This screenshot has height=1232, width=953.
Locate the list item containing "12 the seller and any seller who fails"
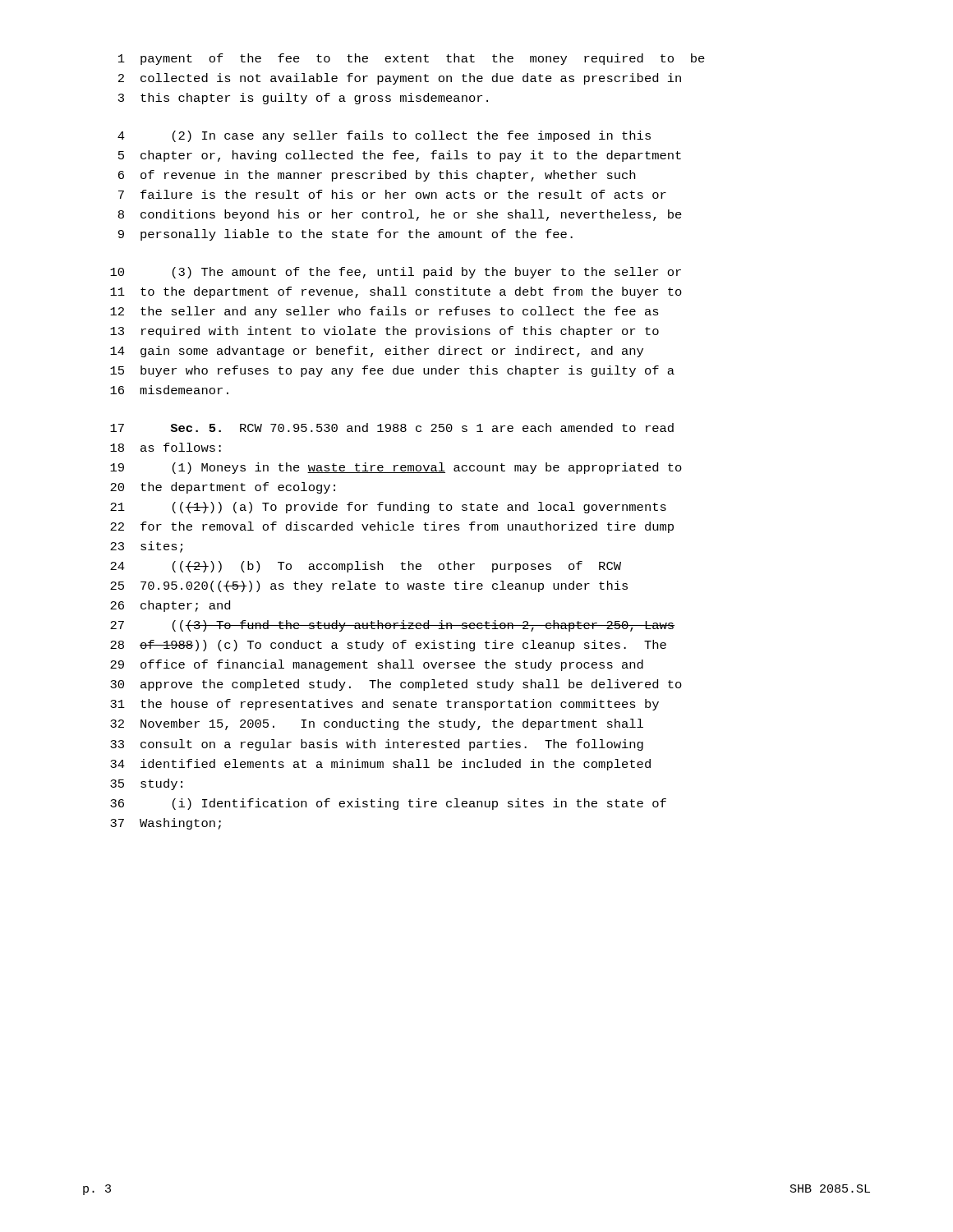[476, 312]
